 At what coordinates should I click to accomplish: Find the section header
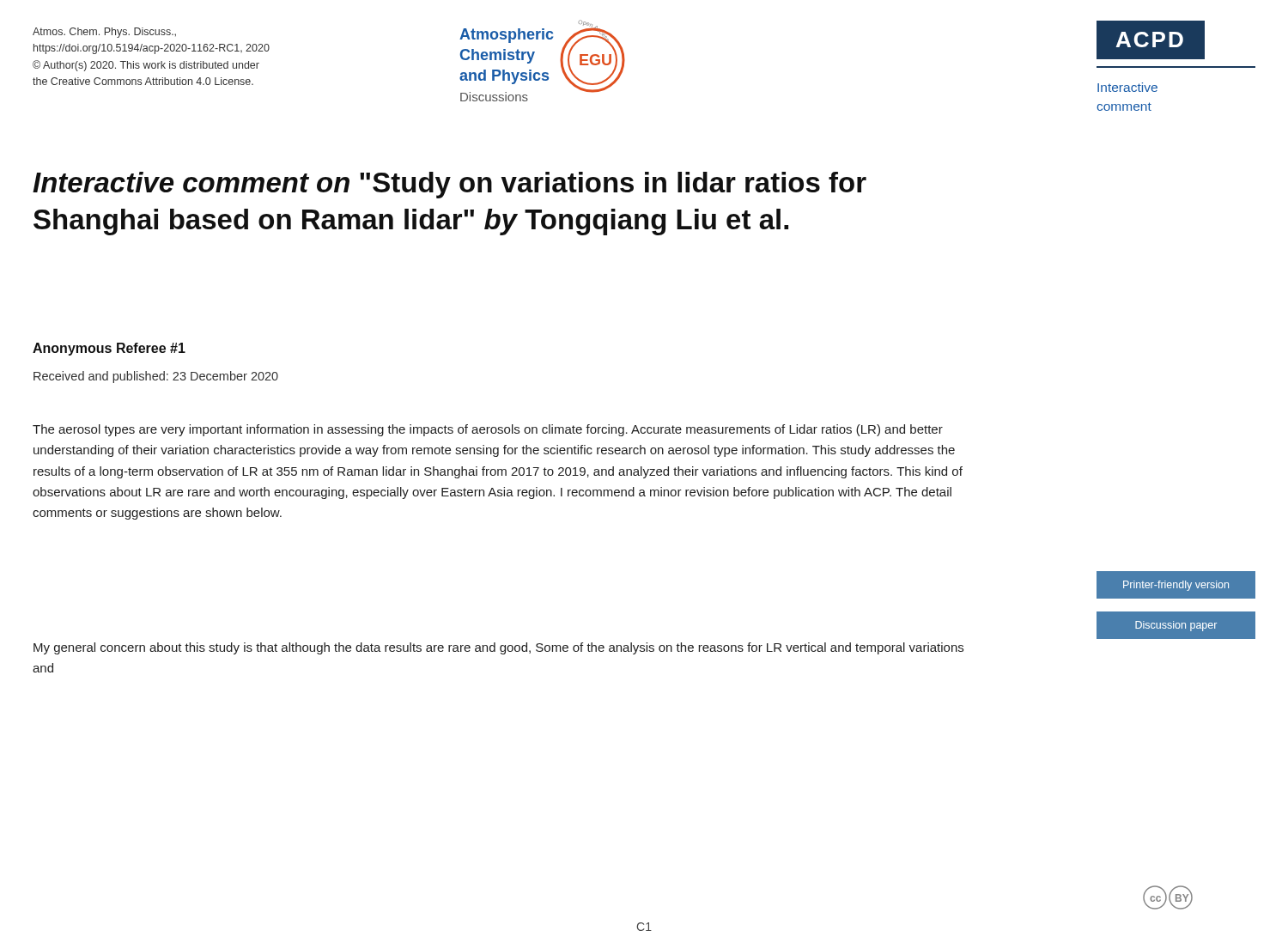click(109, 348)
